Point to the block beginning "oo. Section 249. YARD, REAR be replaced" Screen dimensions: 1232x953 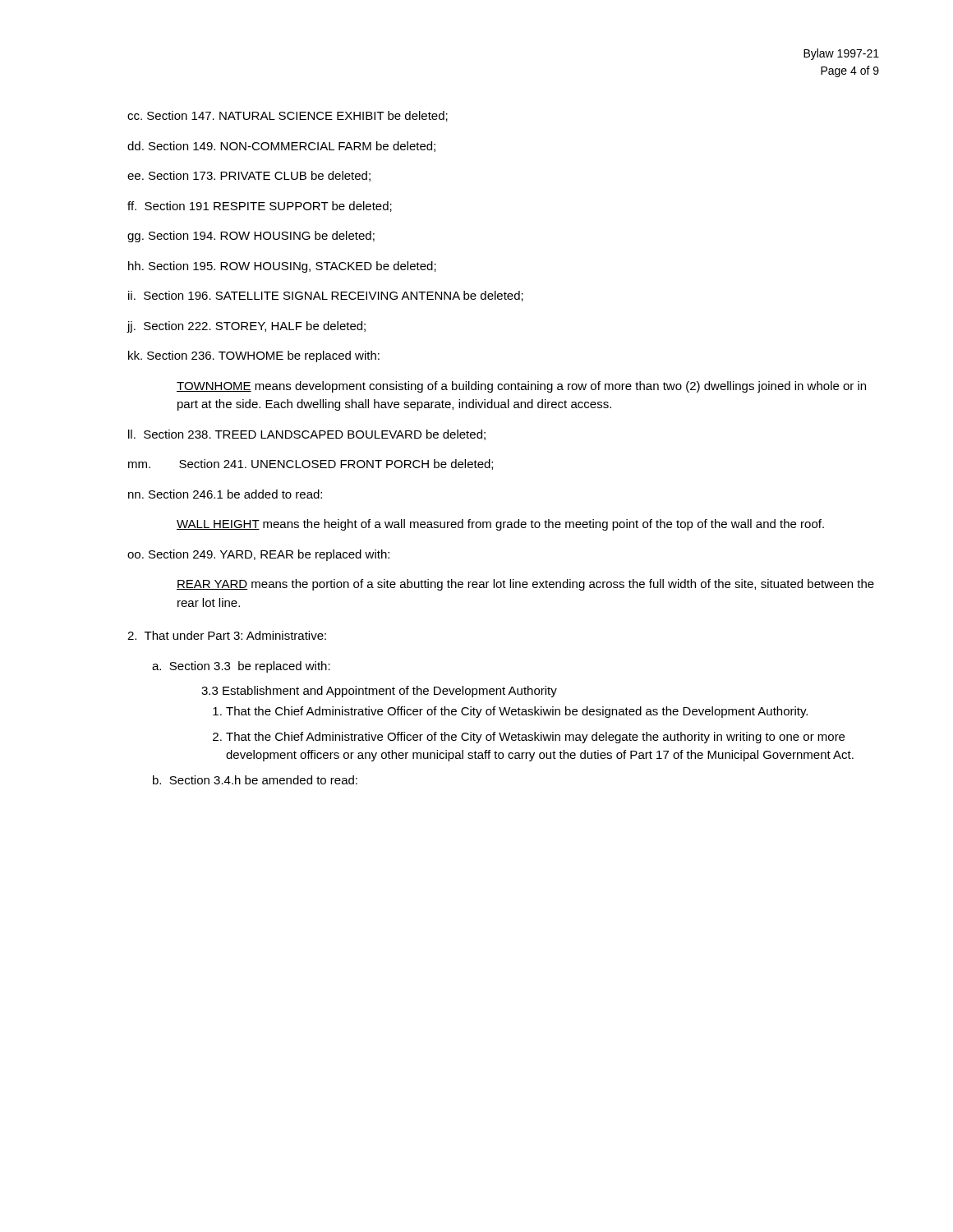pyautogui.click(x=259, y=554)
